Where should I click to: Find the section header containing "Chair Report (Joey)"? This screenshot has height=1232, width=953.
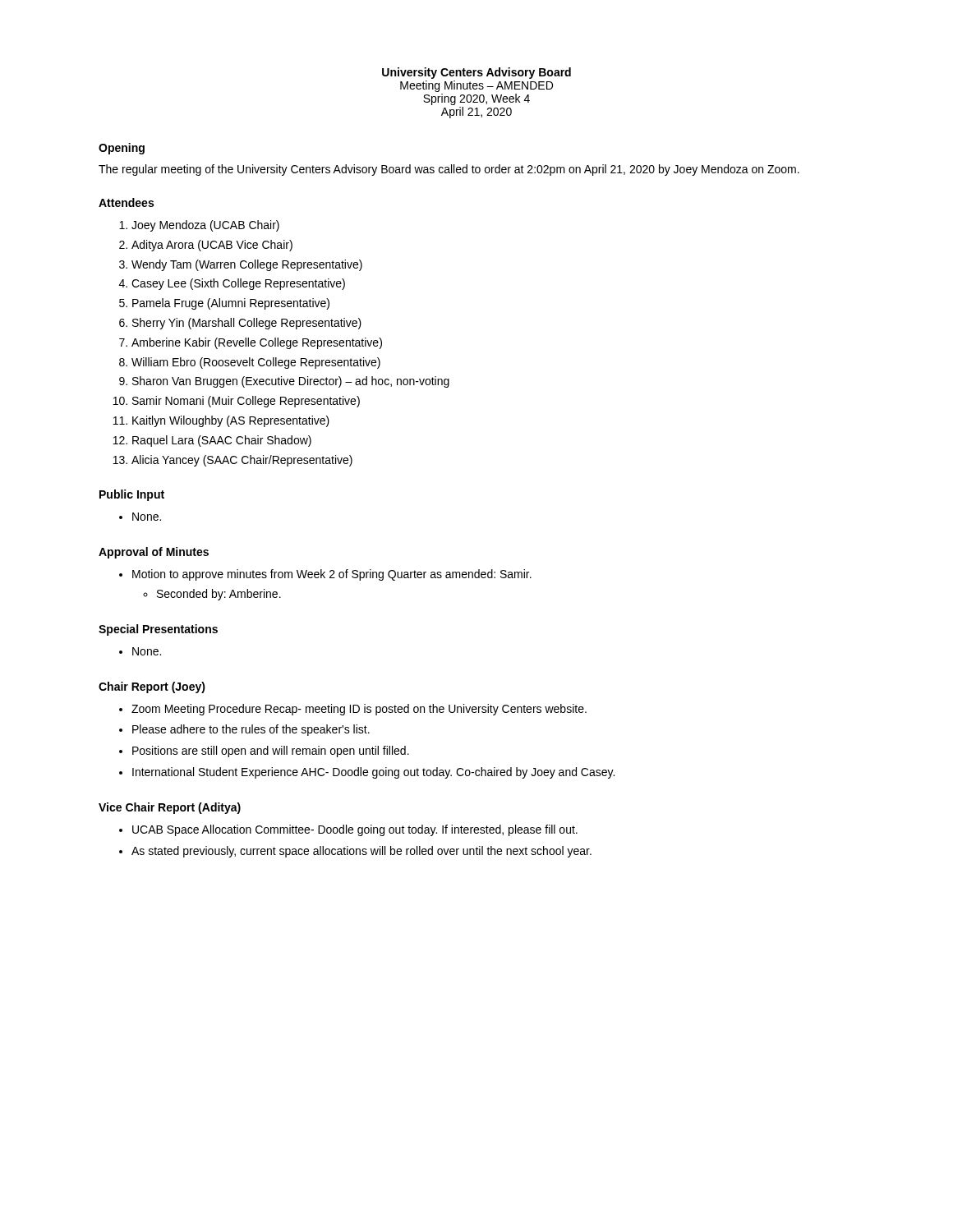click(152, 686)
